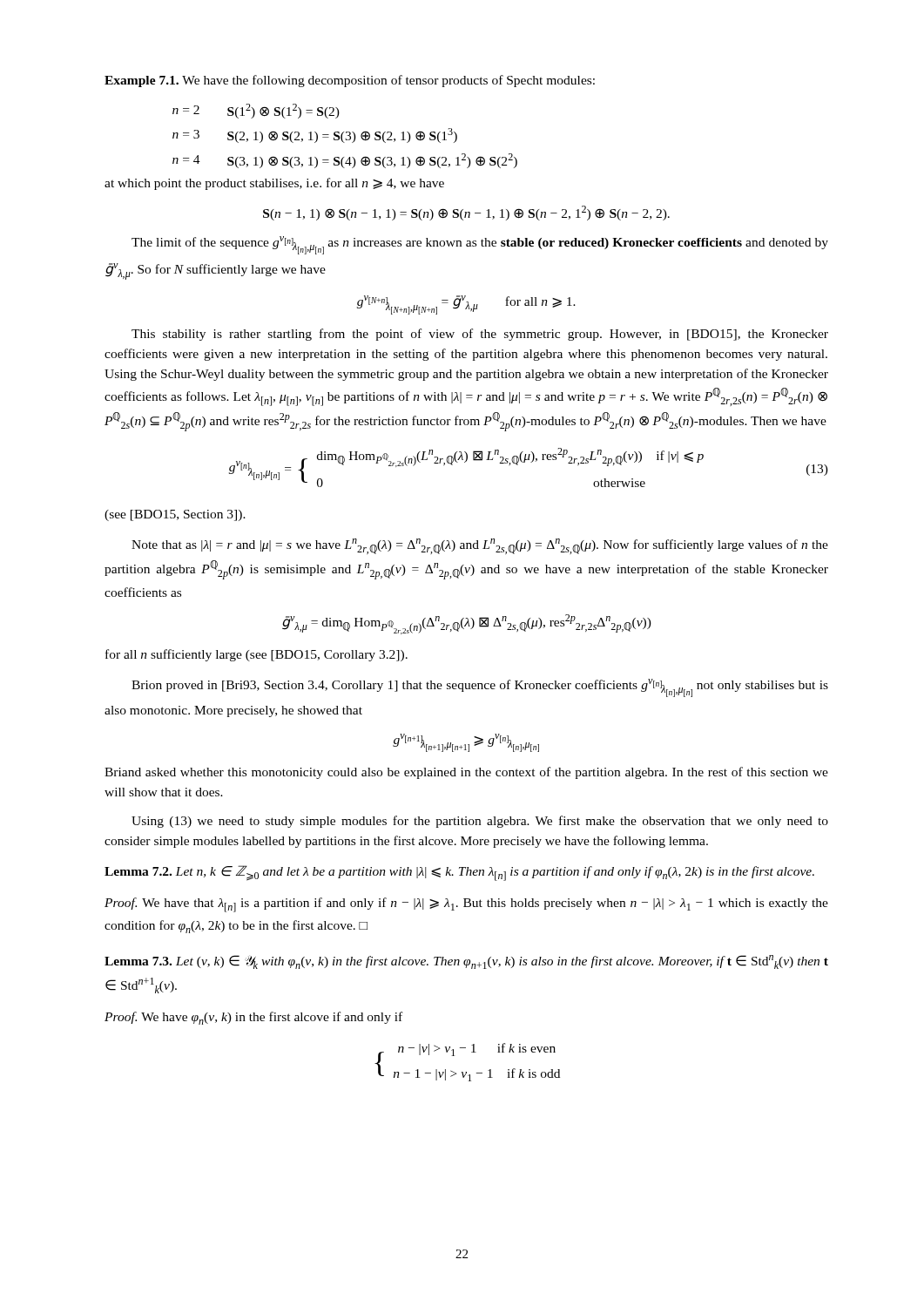Point to the element starting "{ n − |ν| > ν1 −"
The width and height of the screenshot is (924, 1307).
tap(466, 1062)
